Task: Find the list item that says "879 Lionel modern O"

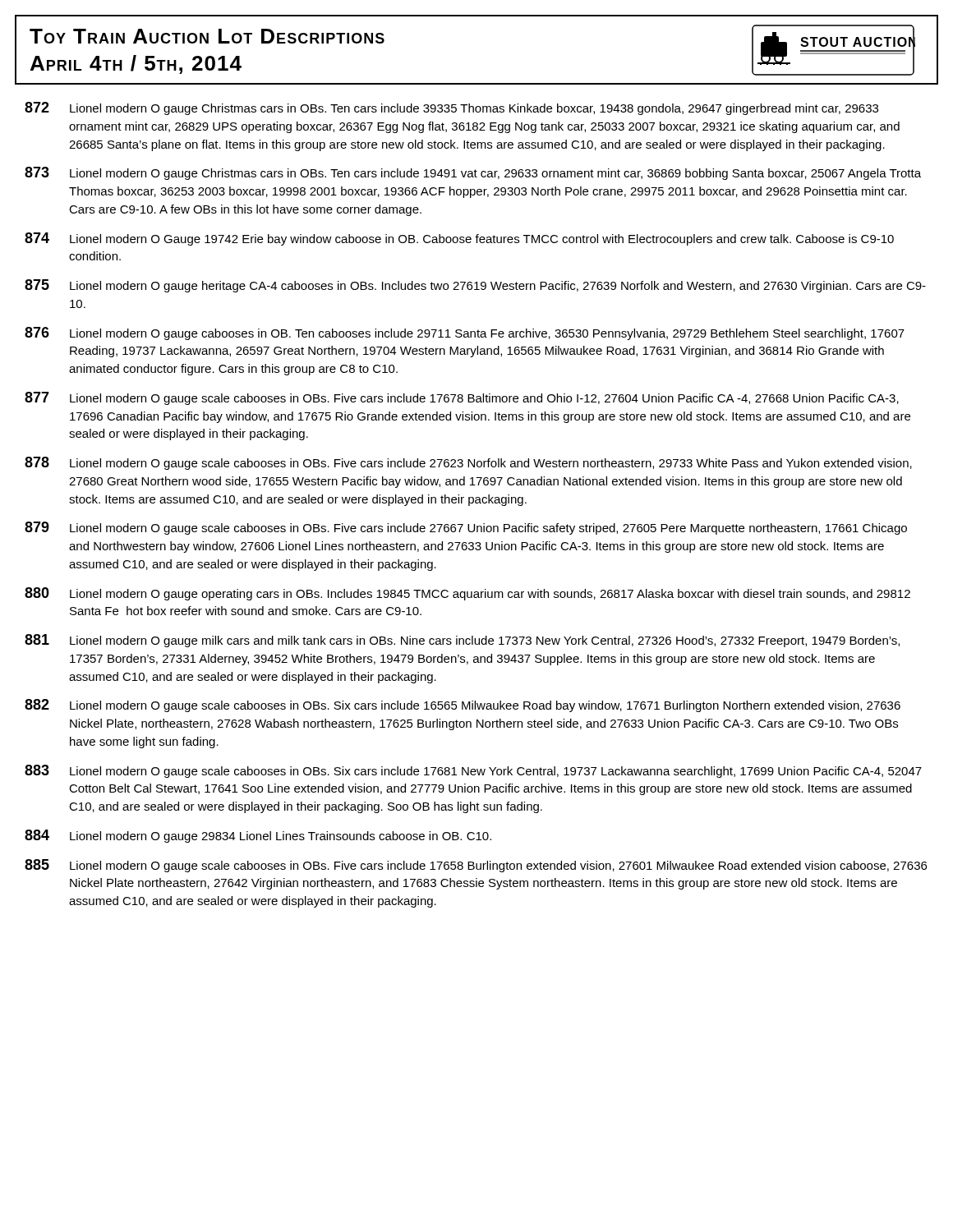Action: pyautogui.click(x=476, y=546)
